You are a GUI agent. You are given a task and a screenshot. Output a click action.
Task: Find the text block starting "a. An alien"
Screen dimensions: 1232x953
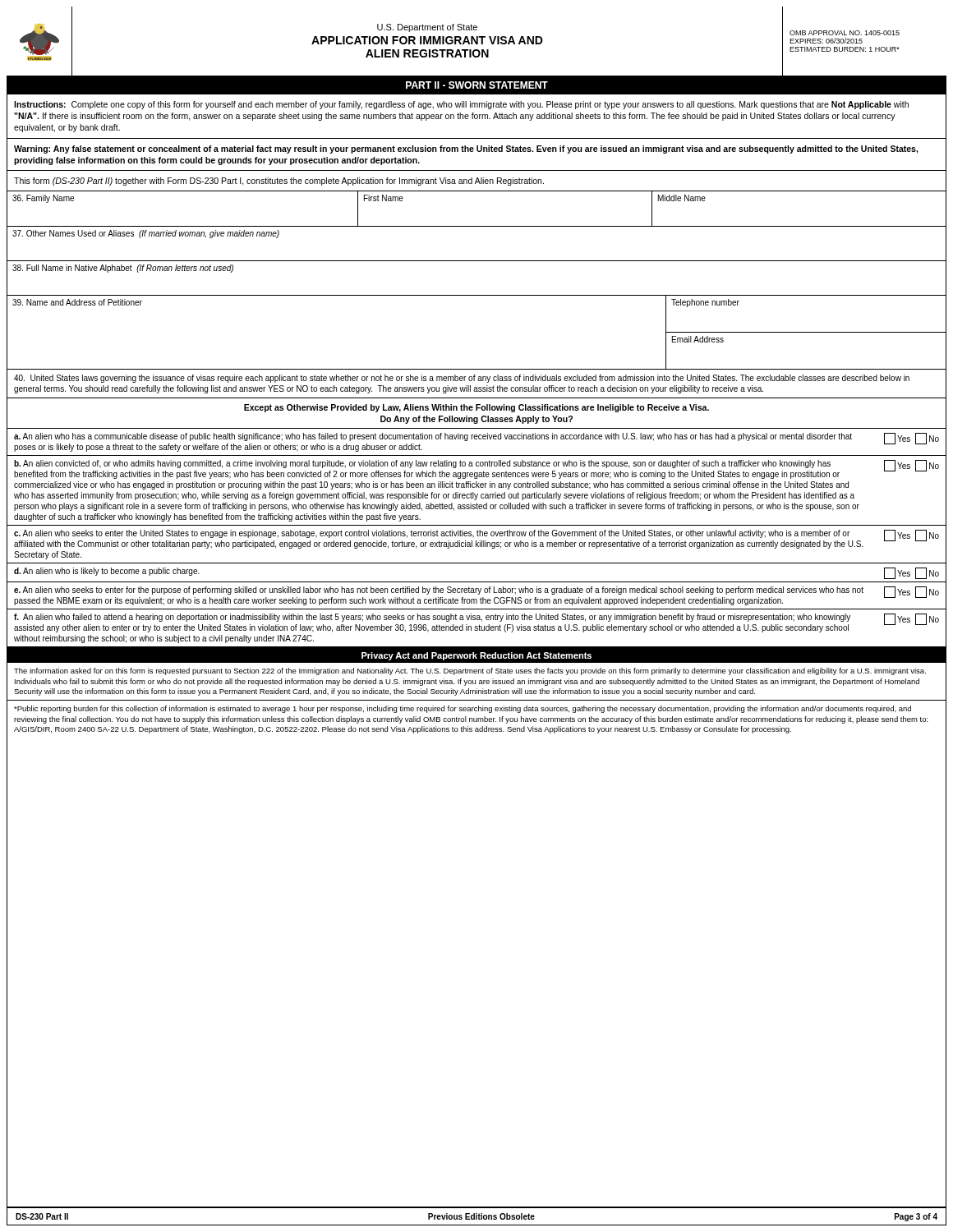[x=476, y=442]
